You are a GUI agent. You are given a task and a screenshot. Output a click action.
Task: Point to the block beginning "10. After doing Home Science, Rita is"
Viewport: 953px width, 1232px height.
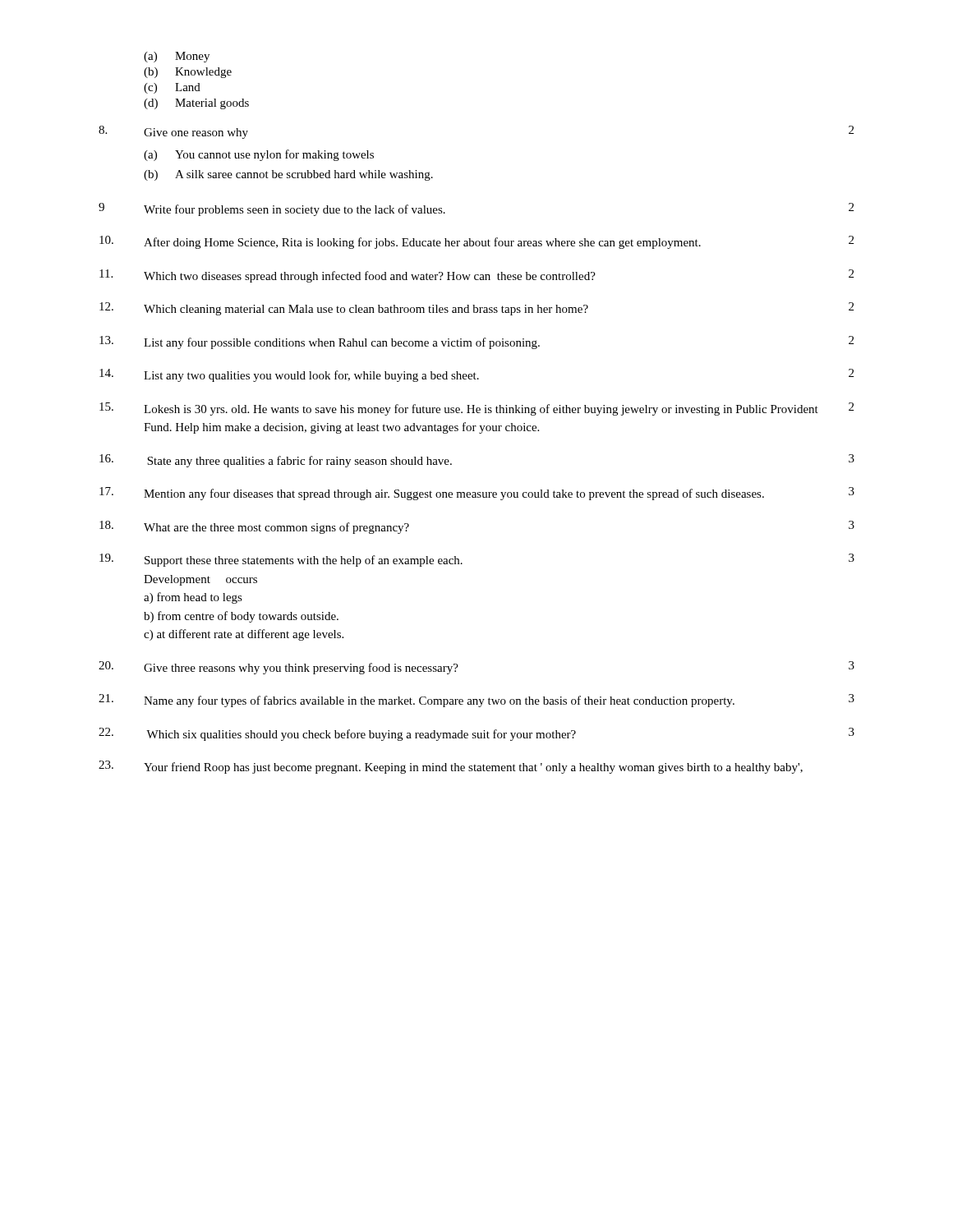pos(476,242)
